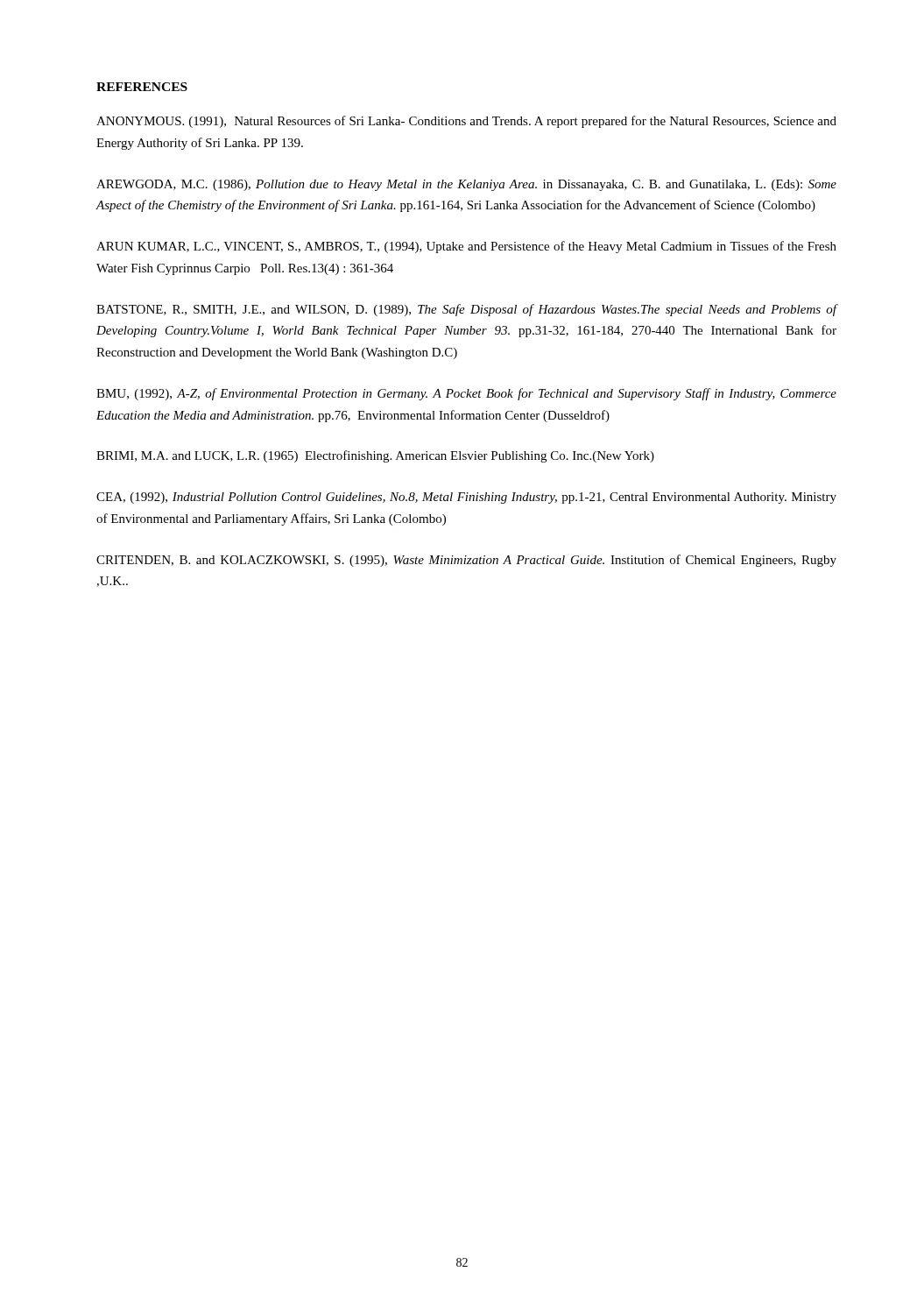Find the text starting "ANONYMOUS. (1991), Natural Resources of"
Image resolution: width=924 pixels, height=1314 pixels.
coord(466,132)
